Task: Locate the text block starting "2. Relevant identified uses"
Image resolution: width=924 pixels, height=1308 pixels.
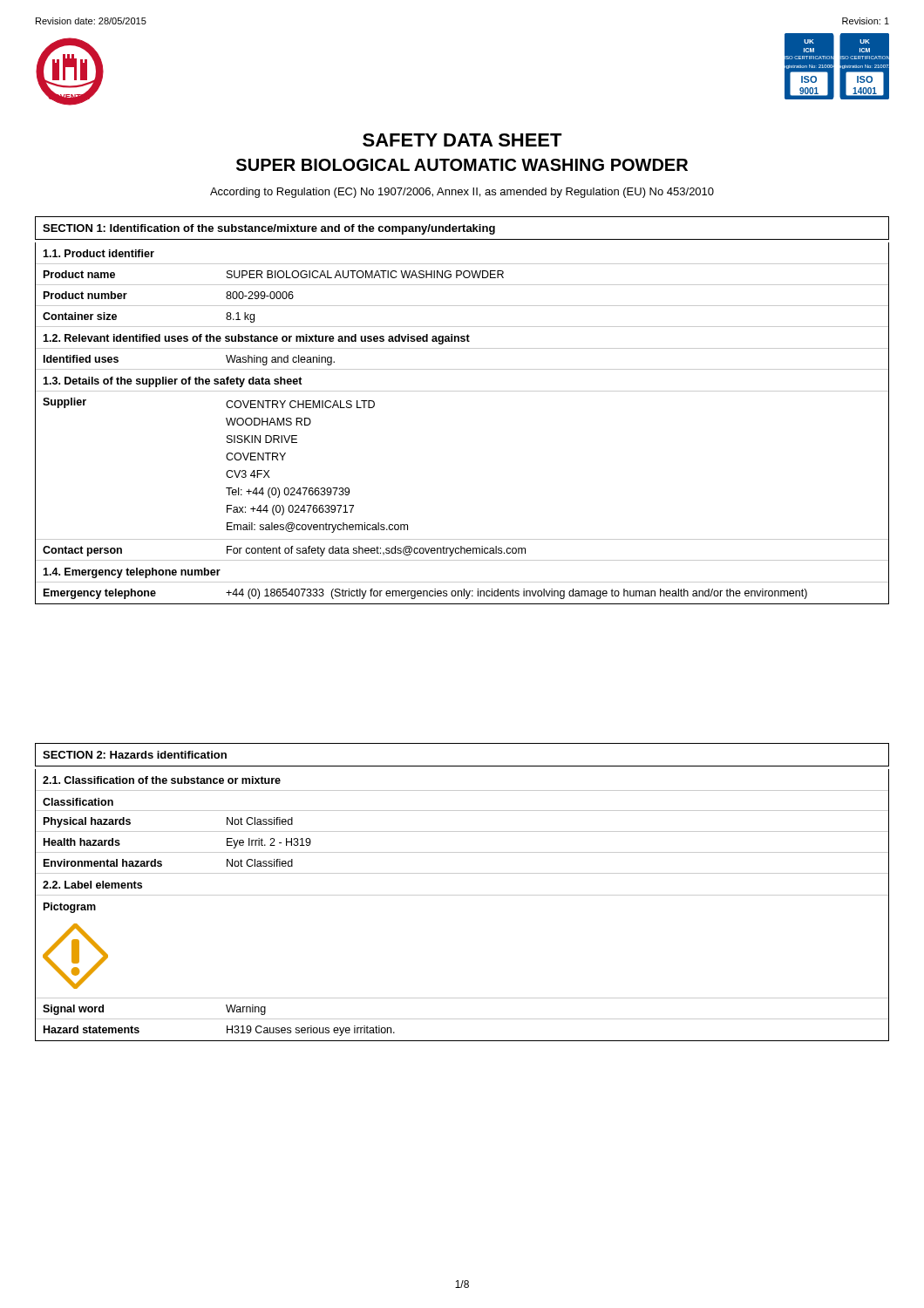Action: click(x=256, y=338)
